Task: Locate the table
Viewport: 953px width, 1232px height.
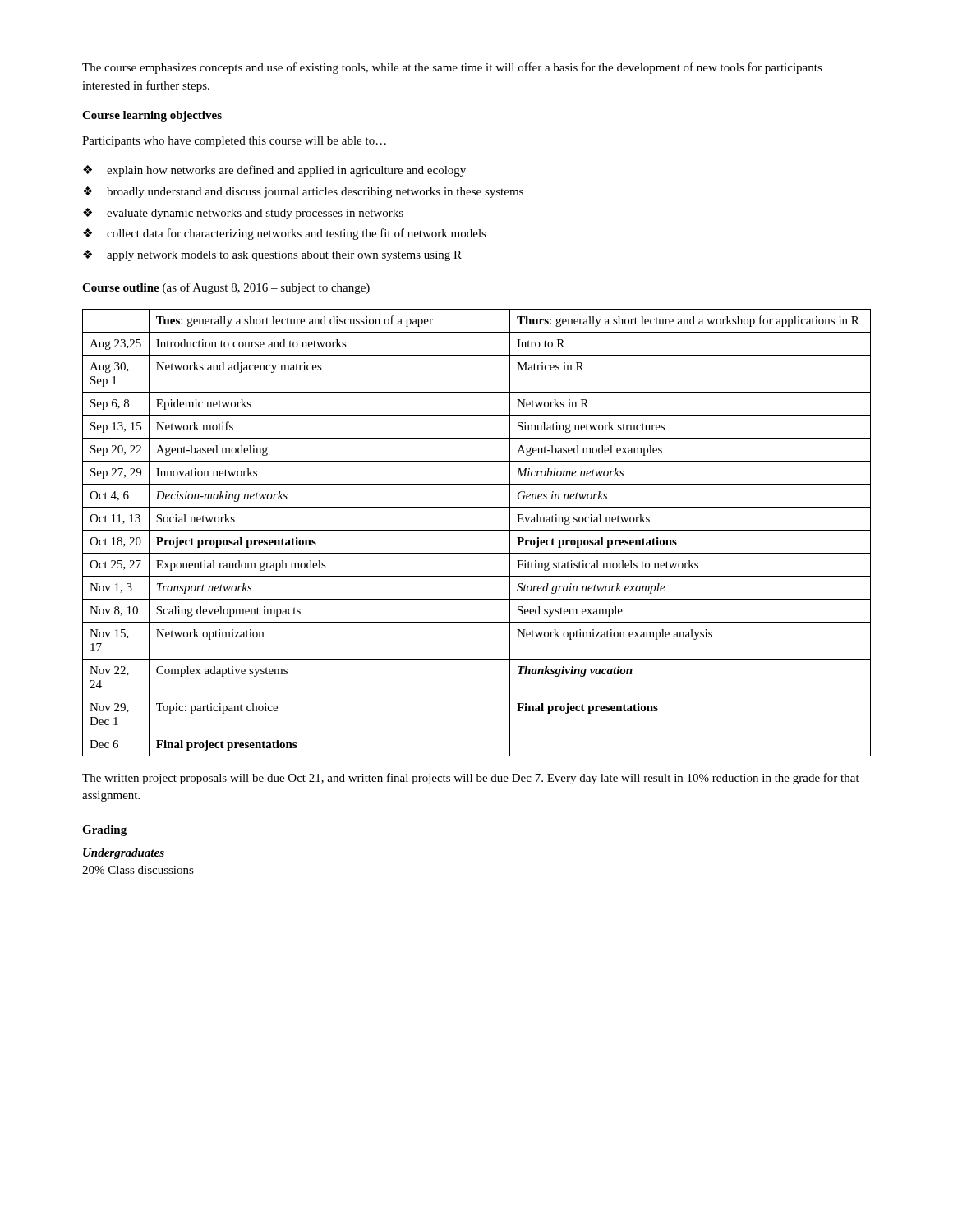Action: (476, 532)
